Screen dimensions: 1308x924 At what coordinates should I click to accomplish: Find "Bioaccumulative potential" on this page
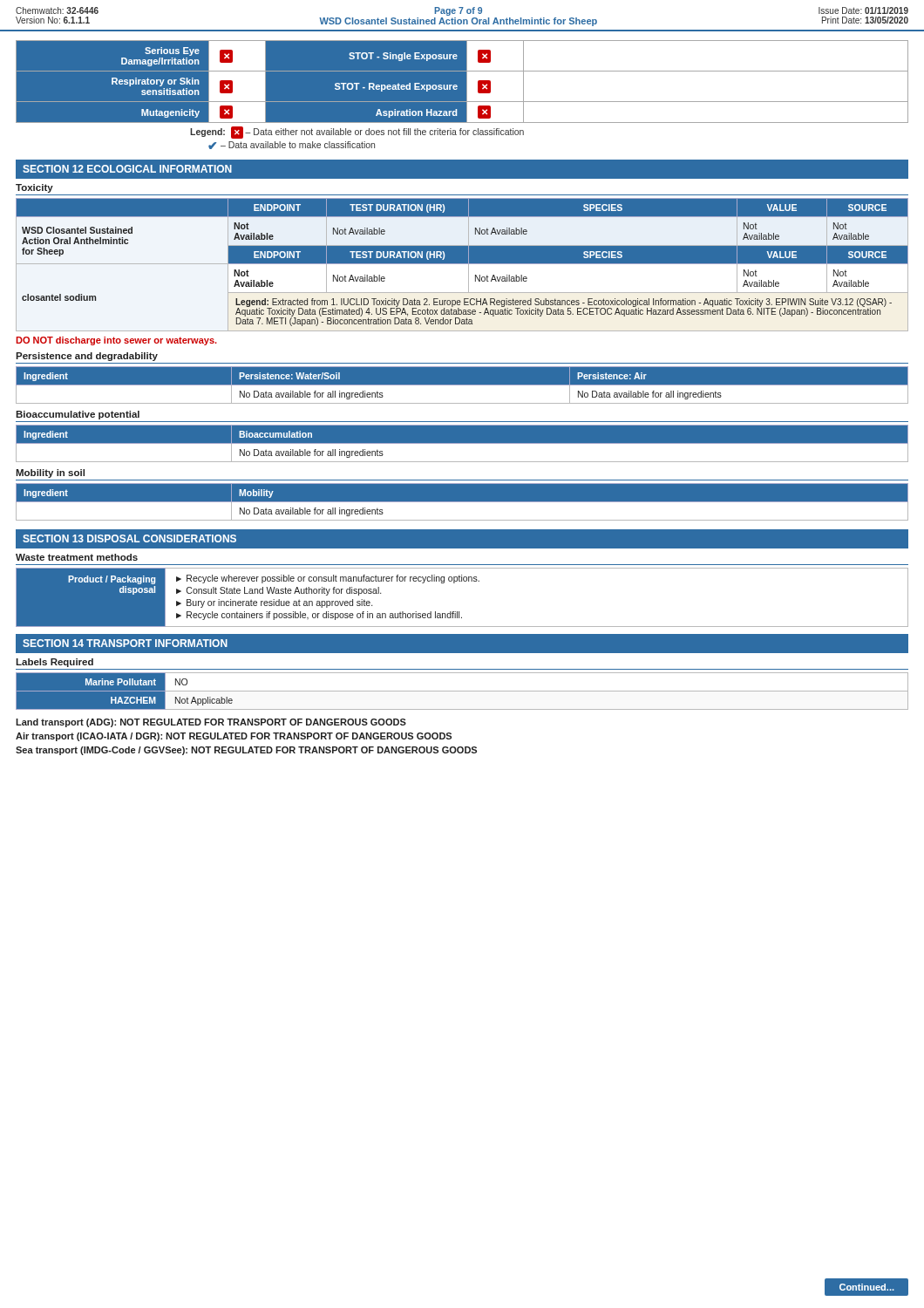point(78,414)
